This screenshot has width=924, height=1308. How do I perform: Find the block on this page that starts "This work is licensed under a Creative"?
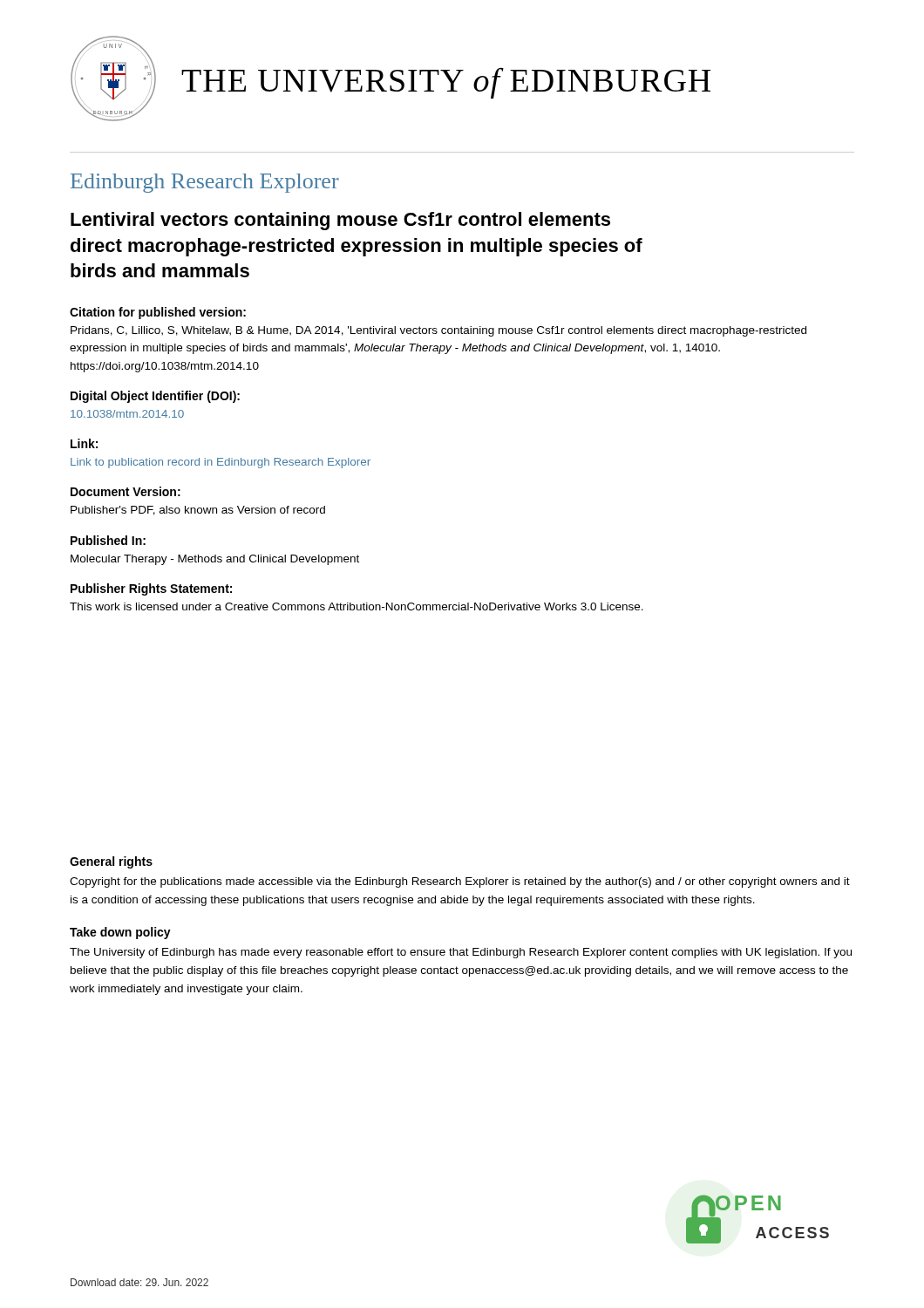[x=357, y=606]
